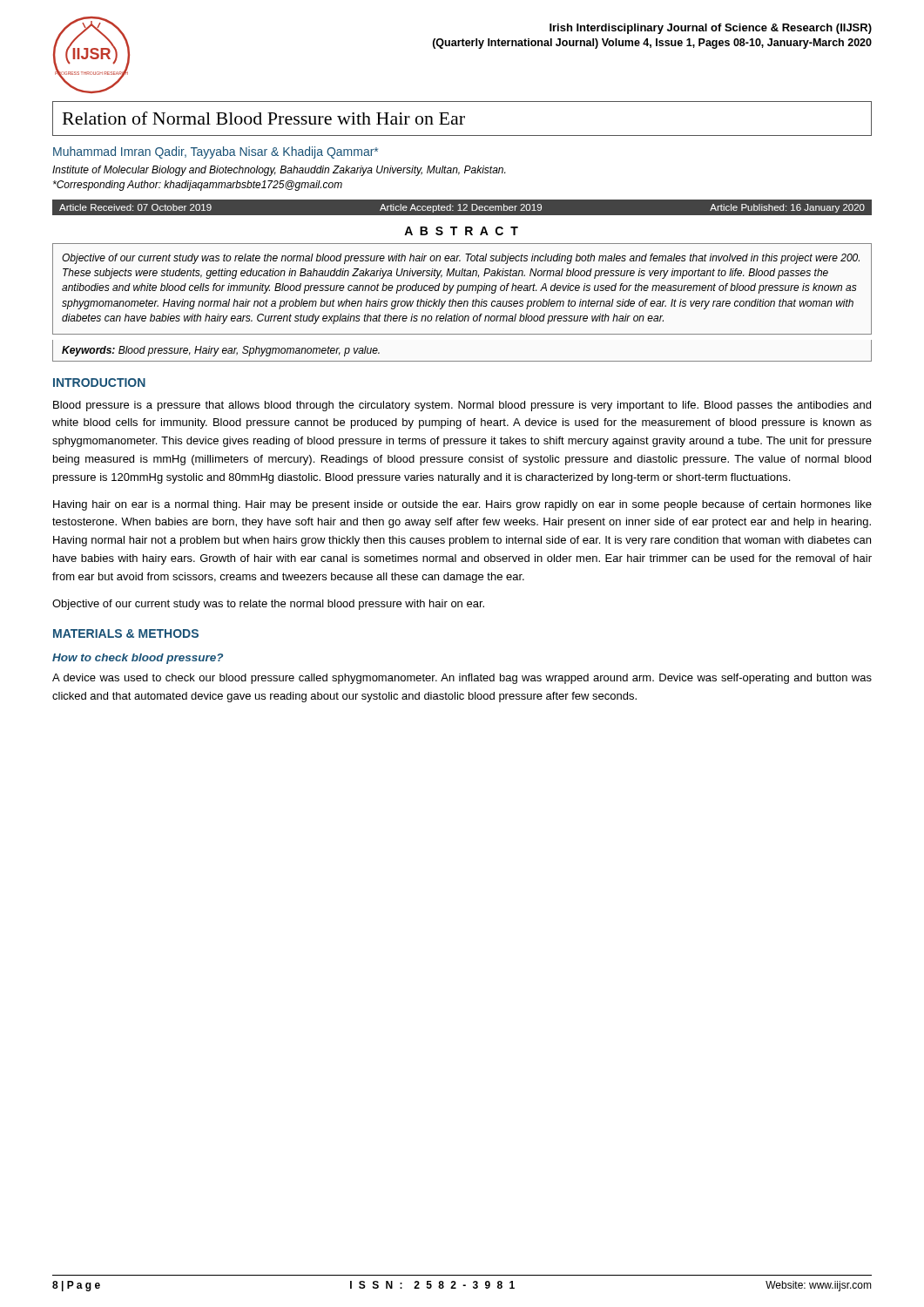
Task: Find the title on this page that starts "Relation of Normal Blood Pressure with"
Action: click(x=263, y=118)
